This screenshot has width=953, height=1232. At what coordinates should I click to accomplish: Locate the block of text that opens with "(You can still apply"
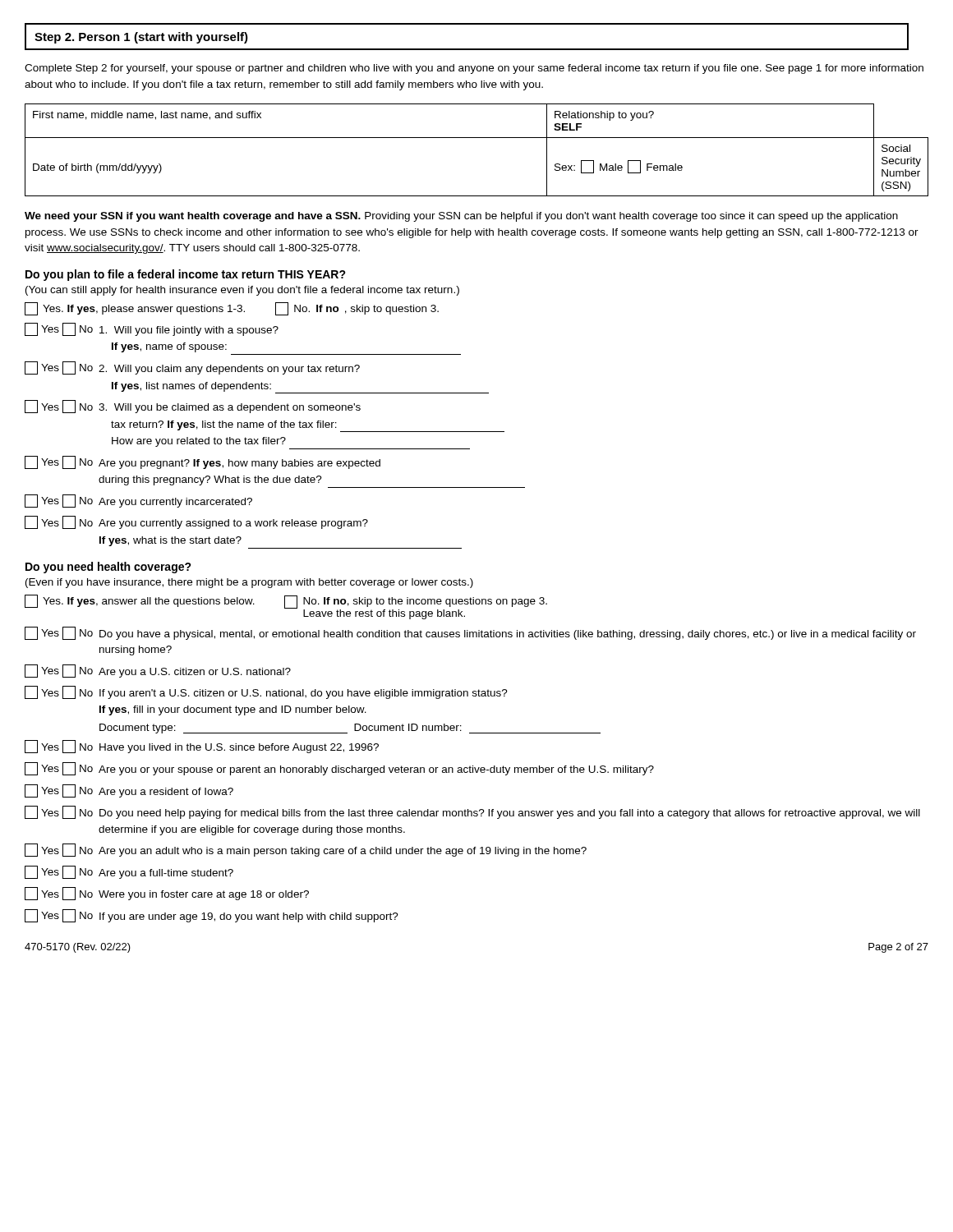click(242, 289)
